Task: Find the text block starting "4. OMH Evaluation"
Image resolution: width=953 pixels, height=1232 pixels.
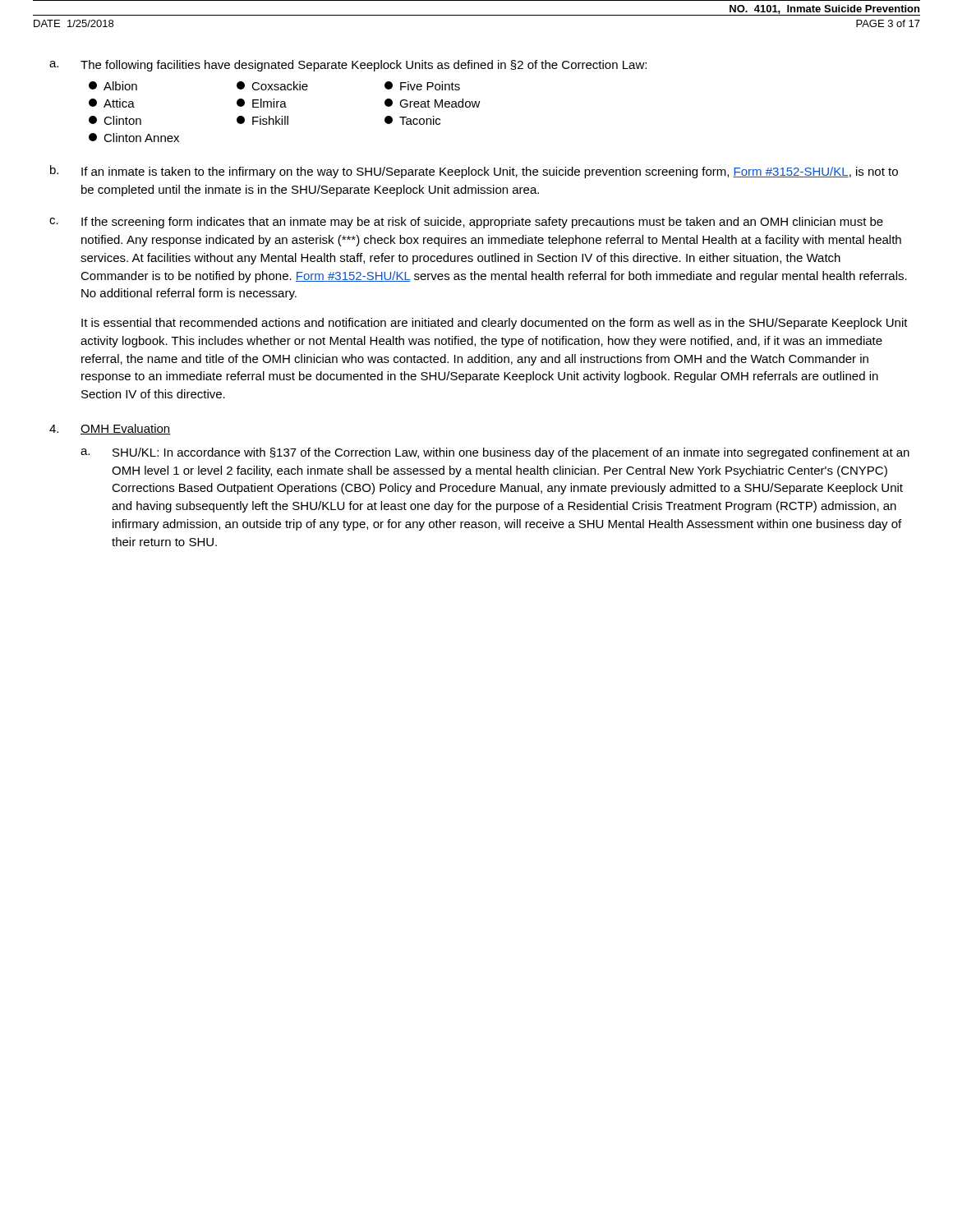Action: click(x=110, y=428)
